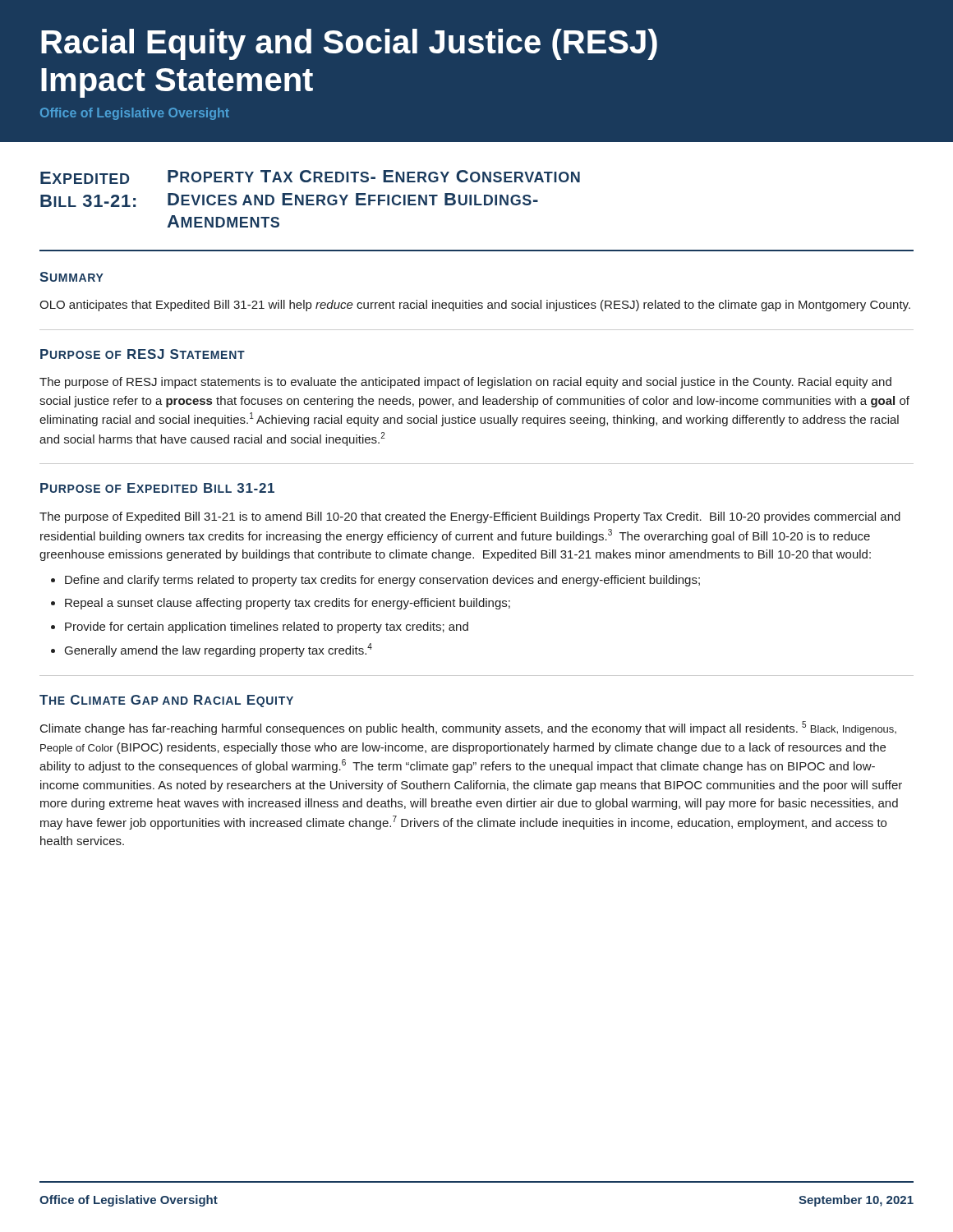
Task: Click on the text block starting "Repeal a sunset clause affecting property tax"
Action: click(287, 603)
